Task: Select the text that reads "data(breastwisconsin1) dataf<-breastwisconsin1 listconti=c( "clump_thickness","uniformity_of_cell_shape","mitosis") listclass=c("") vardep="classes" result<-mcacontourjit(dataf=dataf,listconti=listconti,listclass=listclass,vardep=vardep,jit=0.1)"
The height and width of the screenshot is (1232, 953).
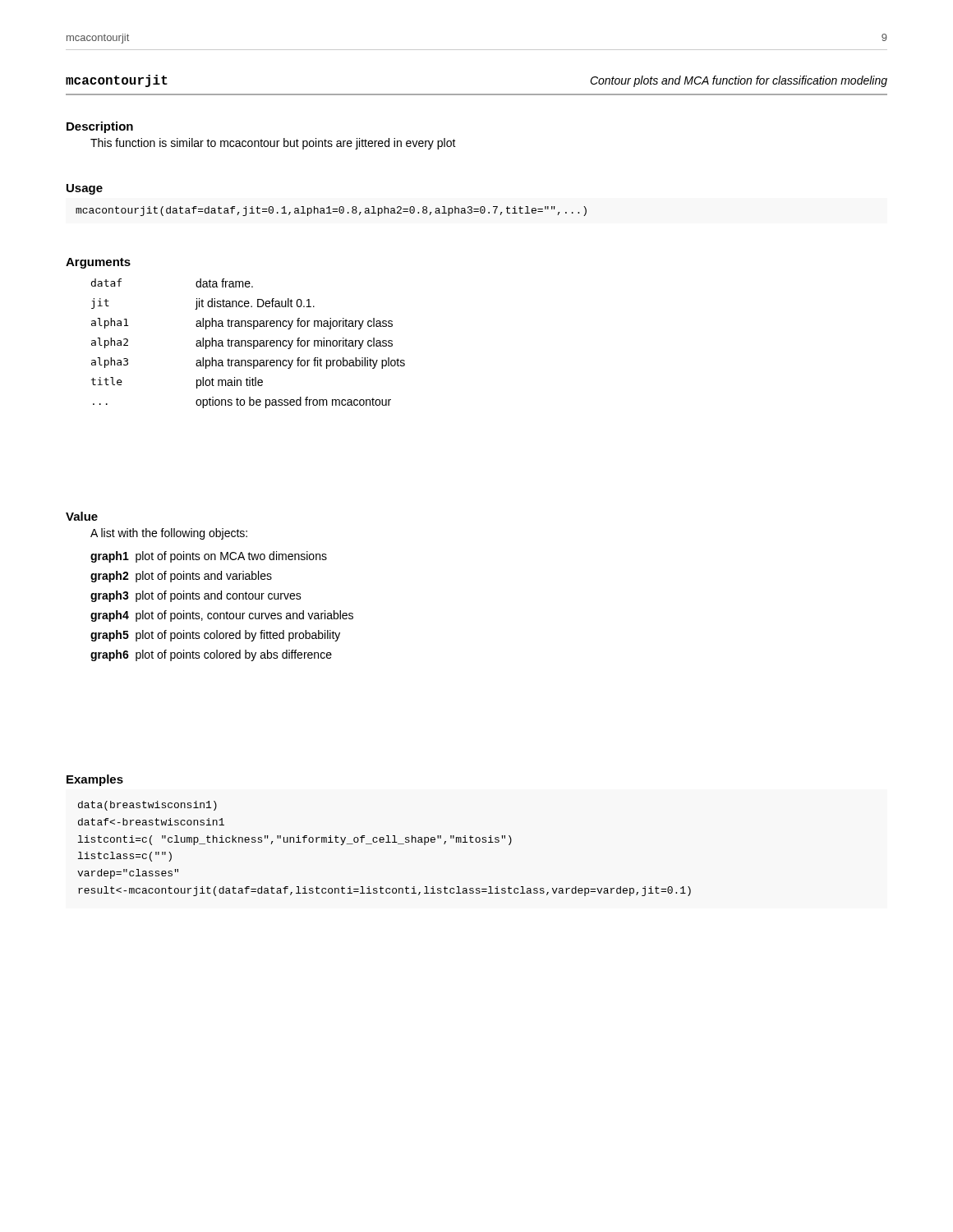Action: (x=385, y=848)
